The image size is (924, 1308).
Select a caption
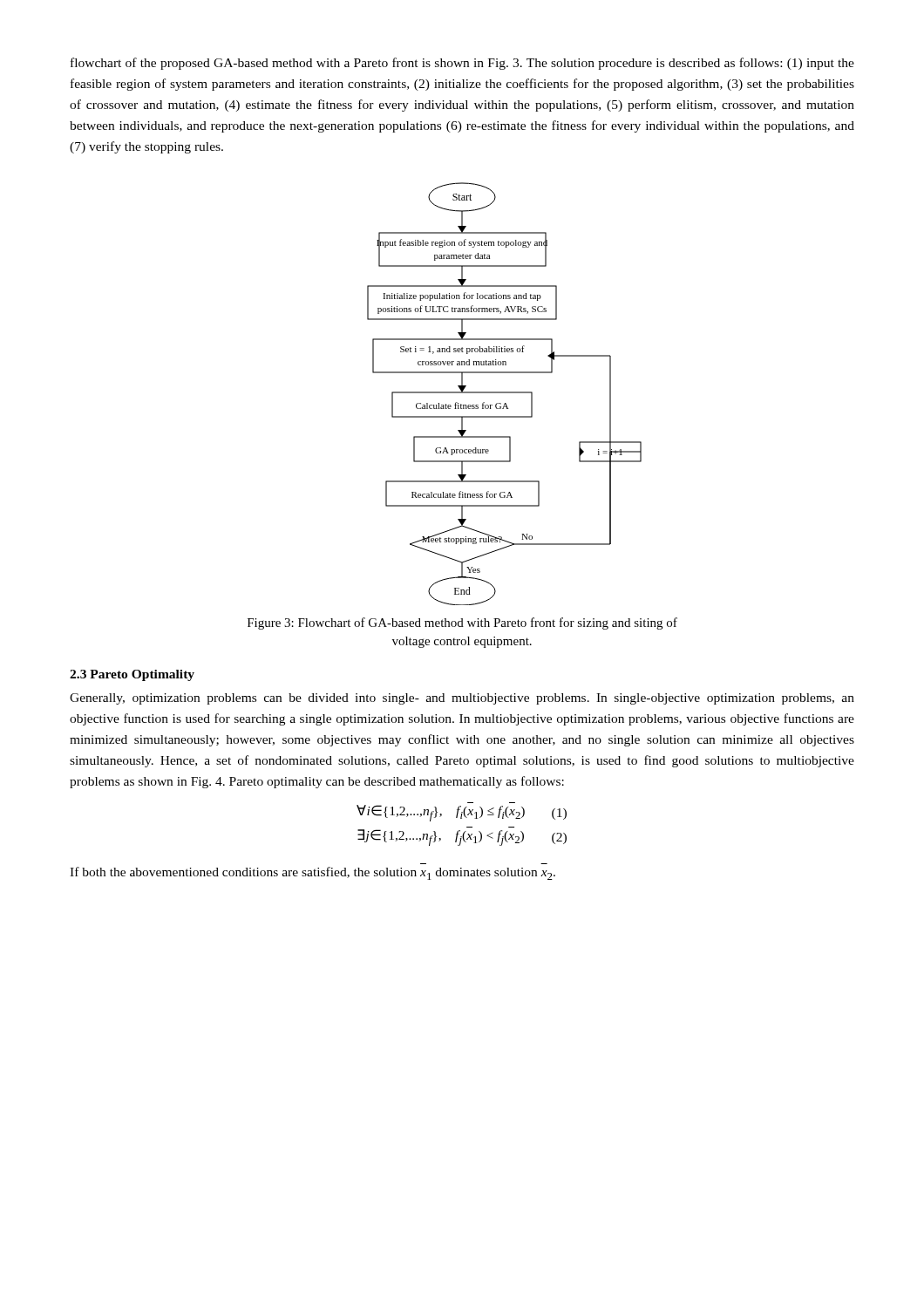(x=462, y=632)
